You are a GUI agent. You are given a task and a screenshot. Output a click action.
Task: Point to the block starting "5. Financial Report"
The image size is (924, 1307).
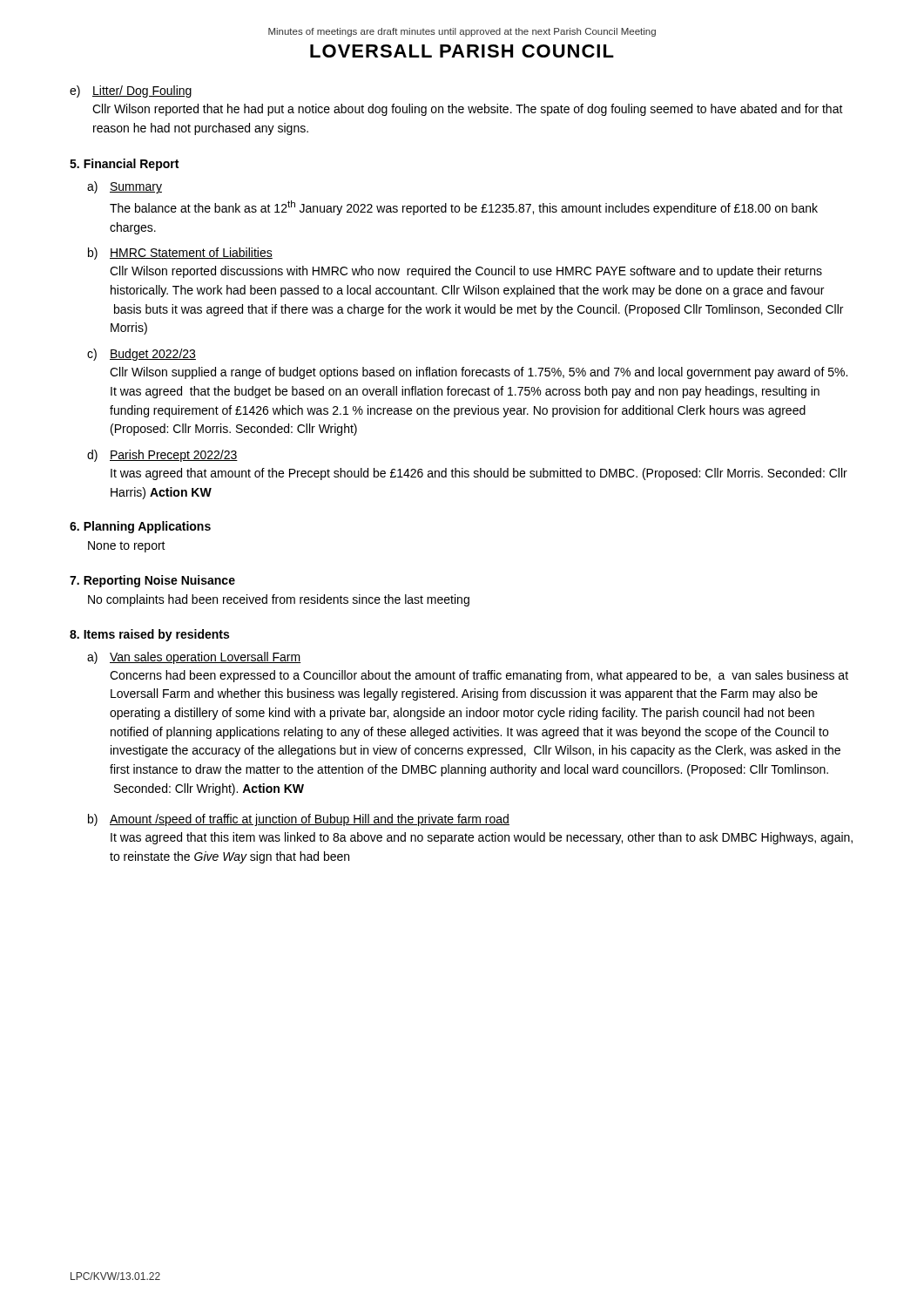(x=124, y=165)
